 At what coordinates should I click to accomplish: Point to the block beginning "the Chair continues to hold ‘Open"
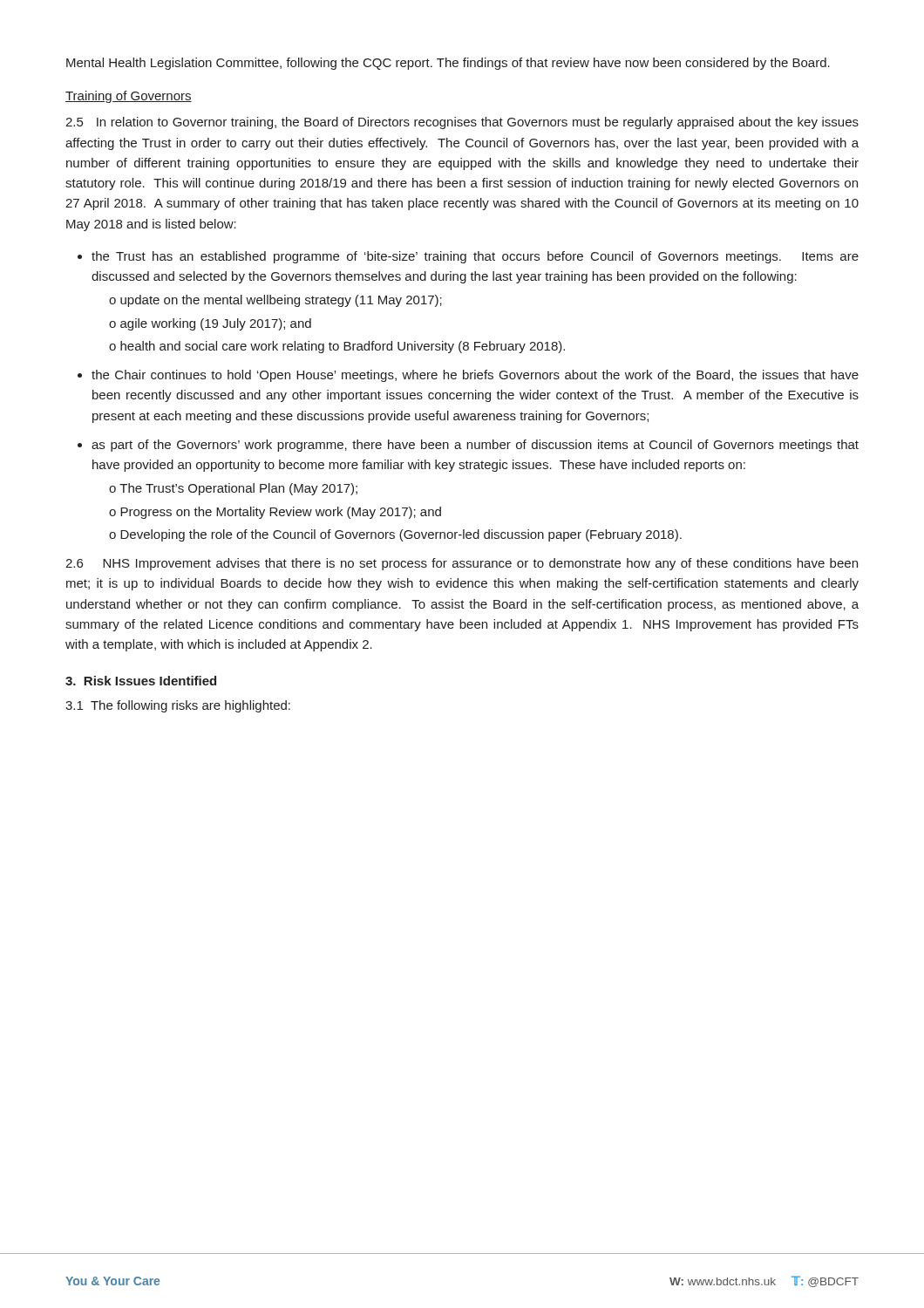click(475, 395)
